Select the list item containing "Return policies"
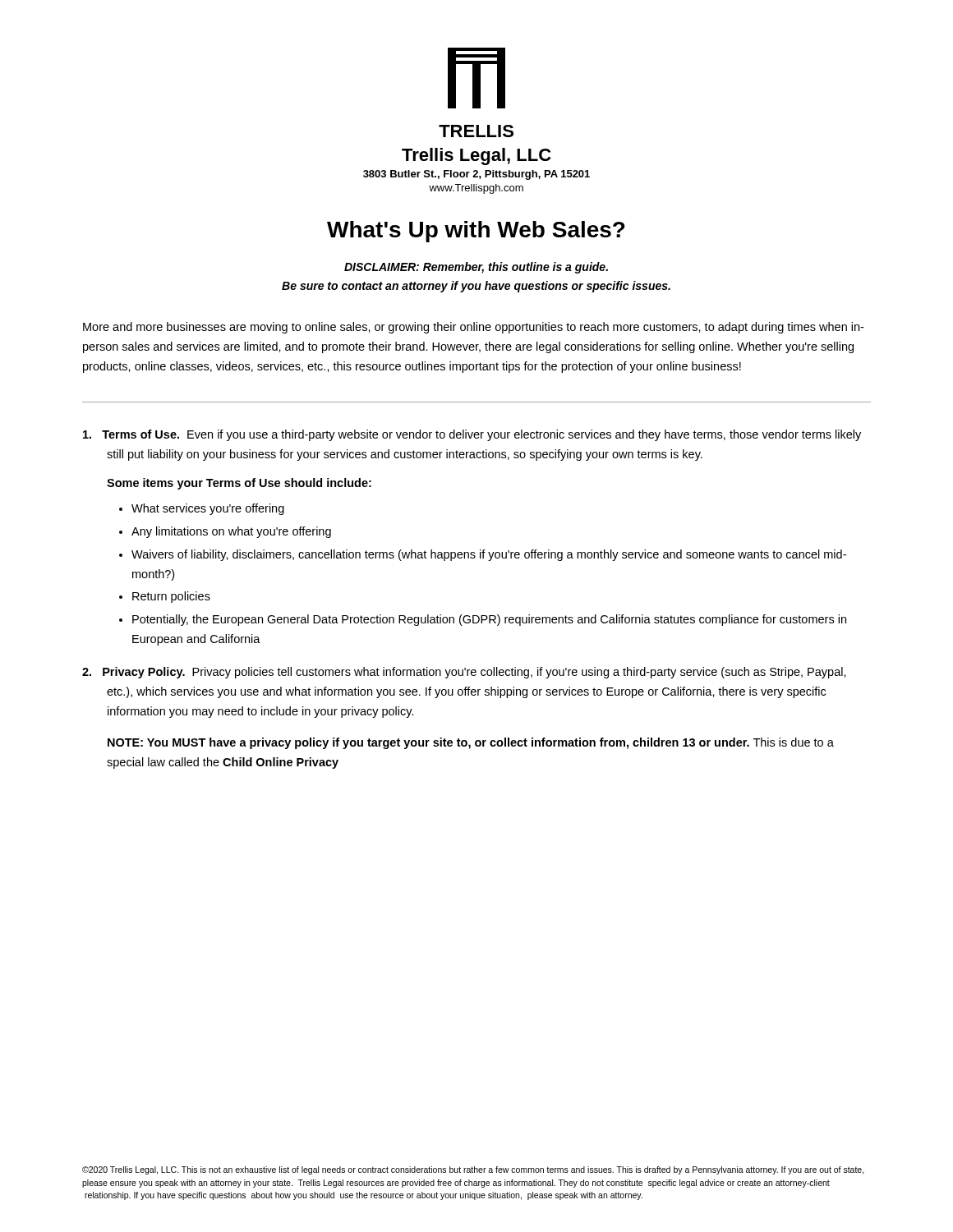 pos(171,597)
